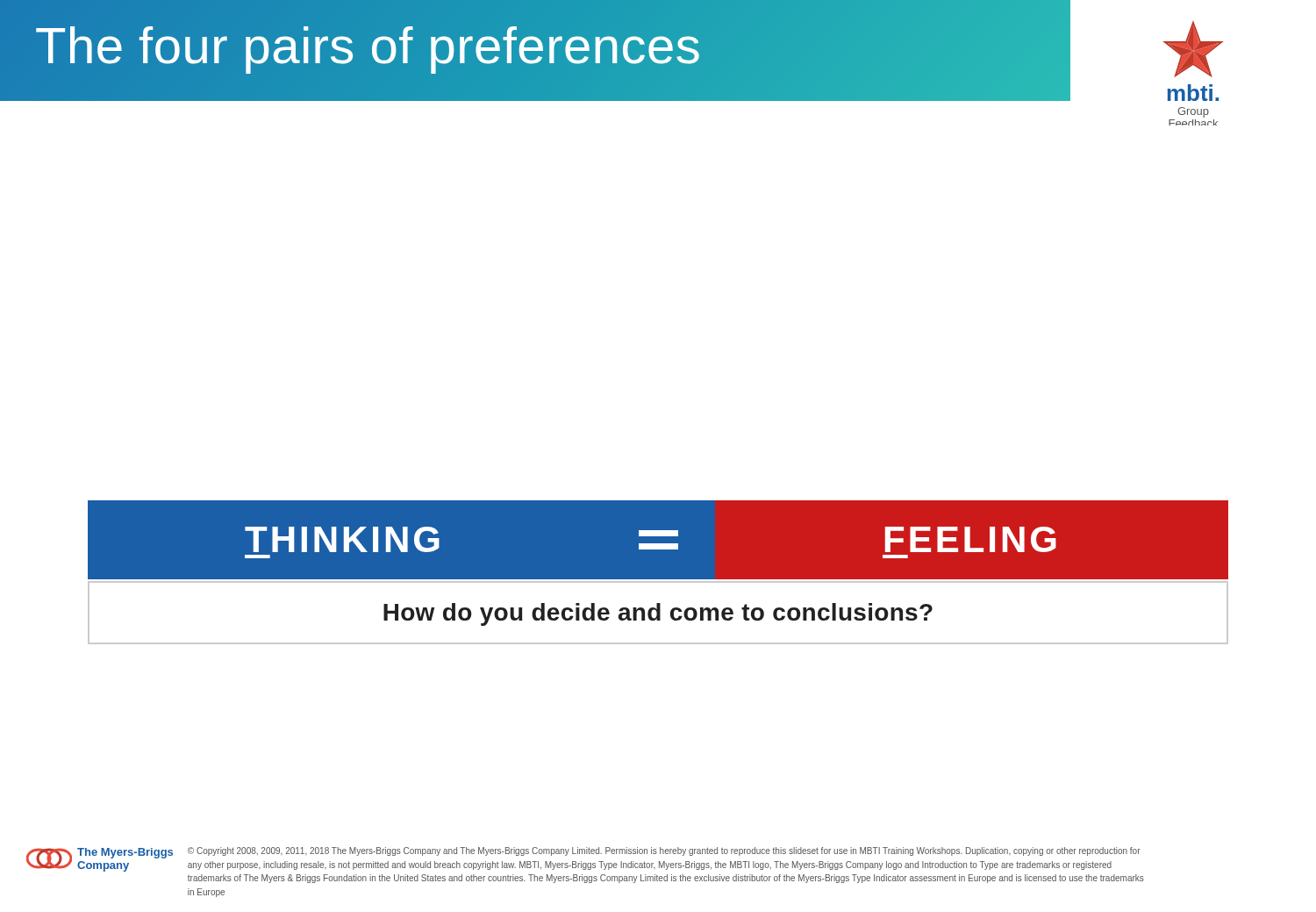Find the region starting "© Copyright 2008, 2009, 2011, 2018 The"

click(666, 871)
